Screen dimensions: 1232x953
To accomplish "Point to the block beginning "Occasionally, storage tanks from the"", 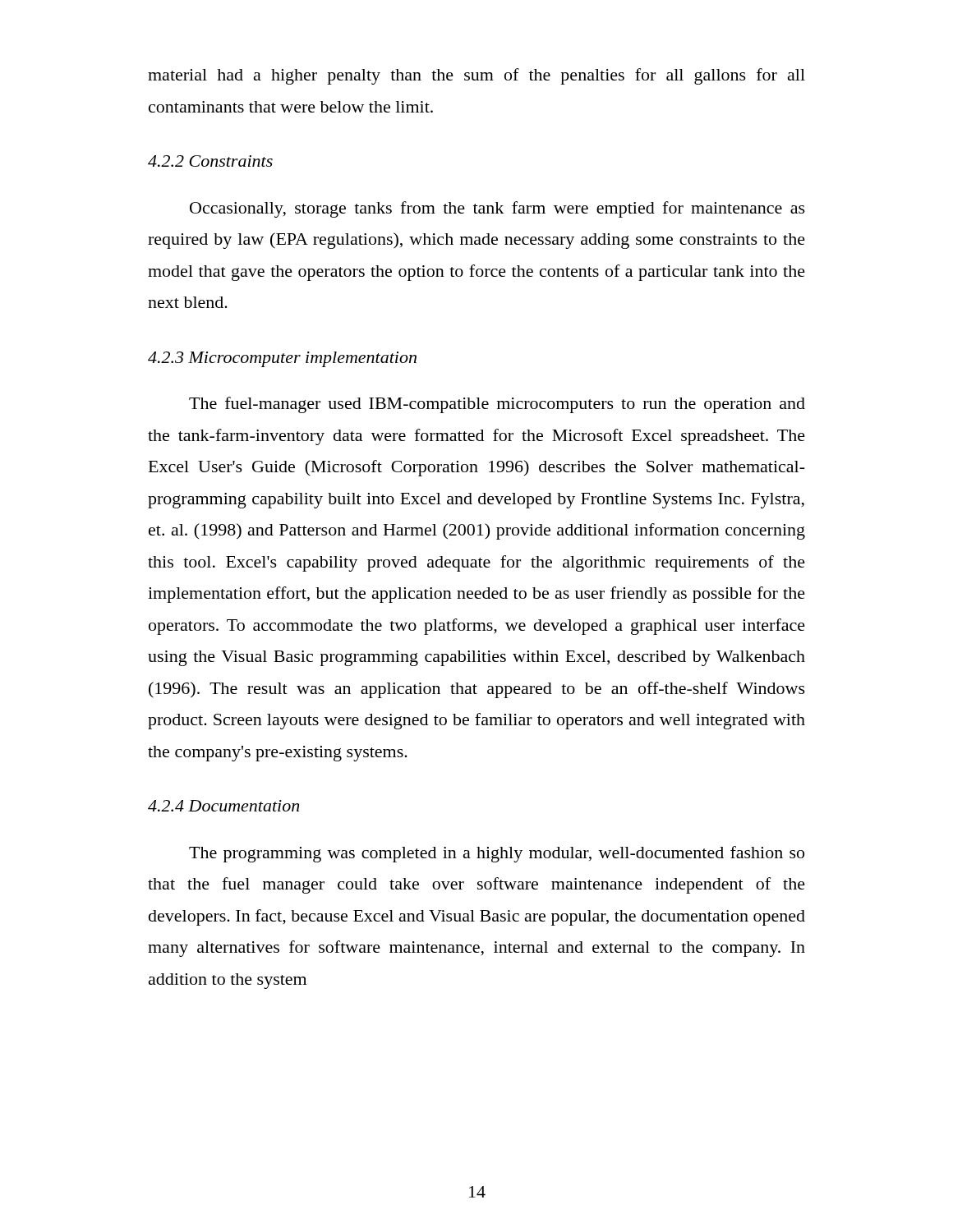I will (476, 255).
